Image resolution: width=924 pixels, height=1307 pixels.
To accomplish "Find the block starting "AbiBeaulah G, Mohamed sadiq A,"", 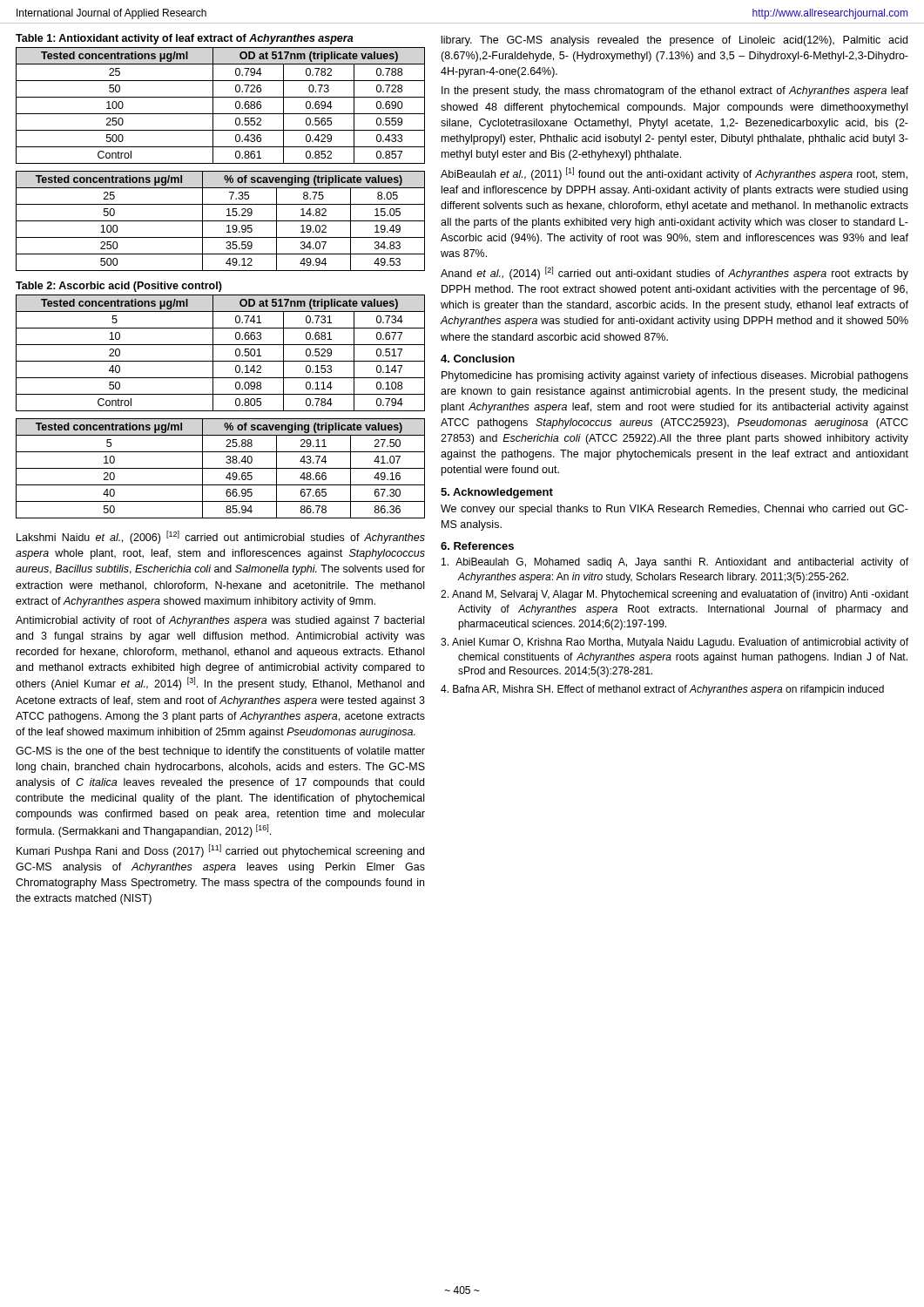I will [674, 569].
